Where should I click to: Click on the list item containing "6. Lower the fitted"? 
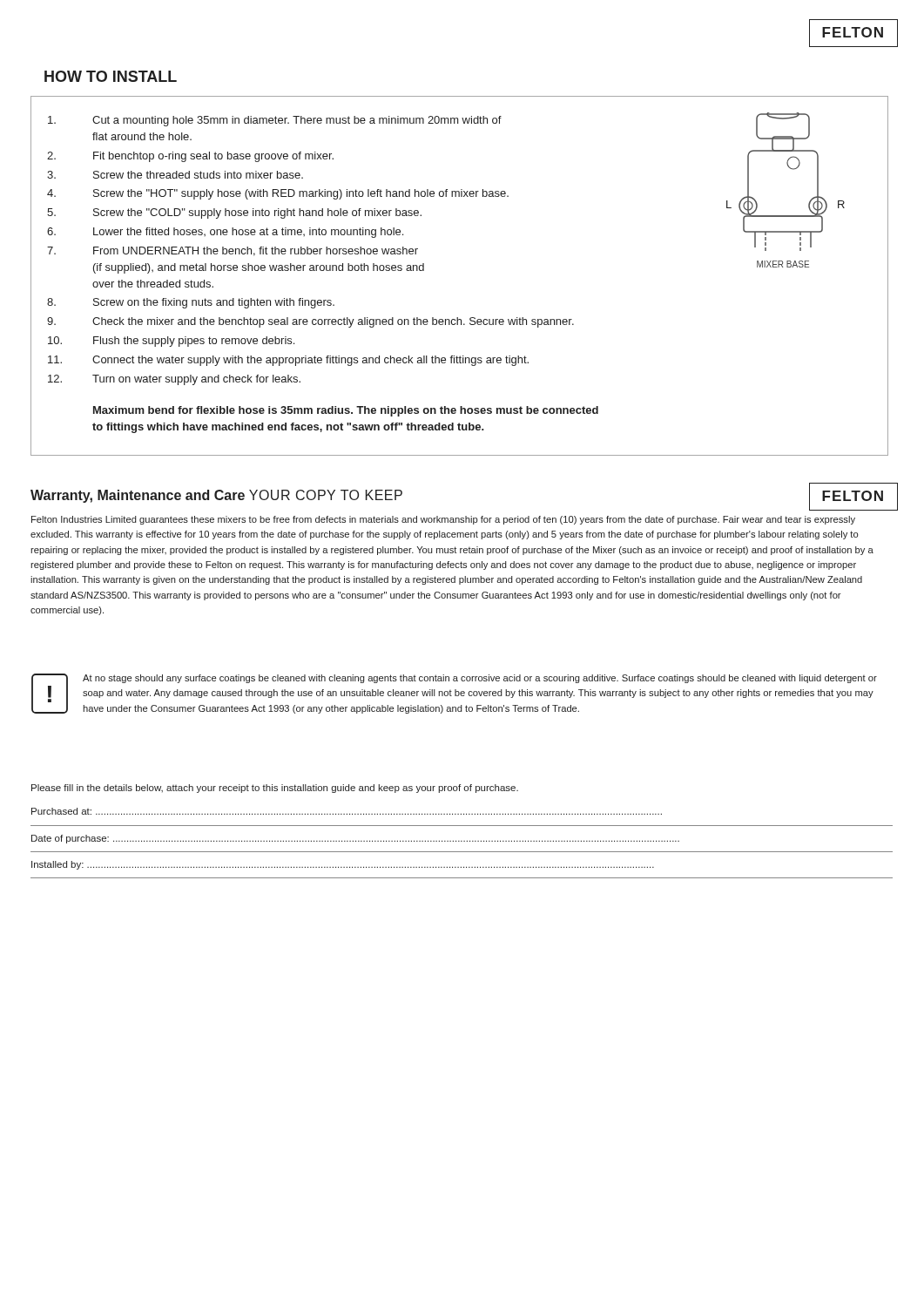[x=226, y=232]
